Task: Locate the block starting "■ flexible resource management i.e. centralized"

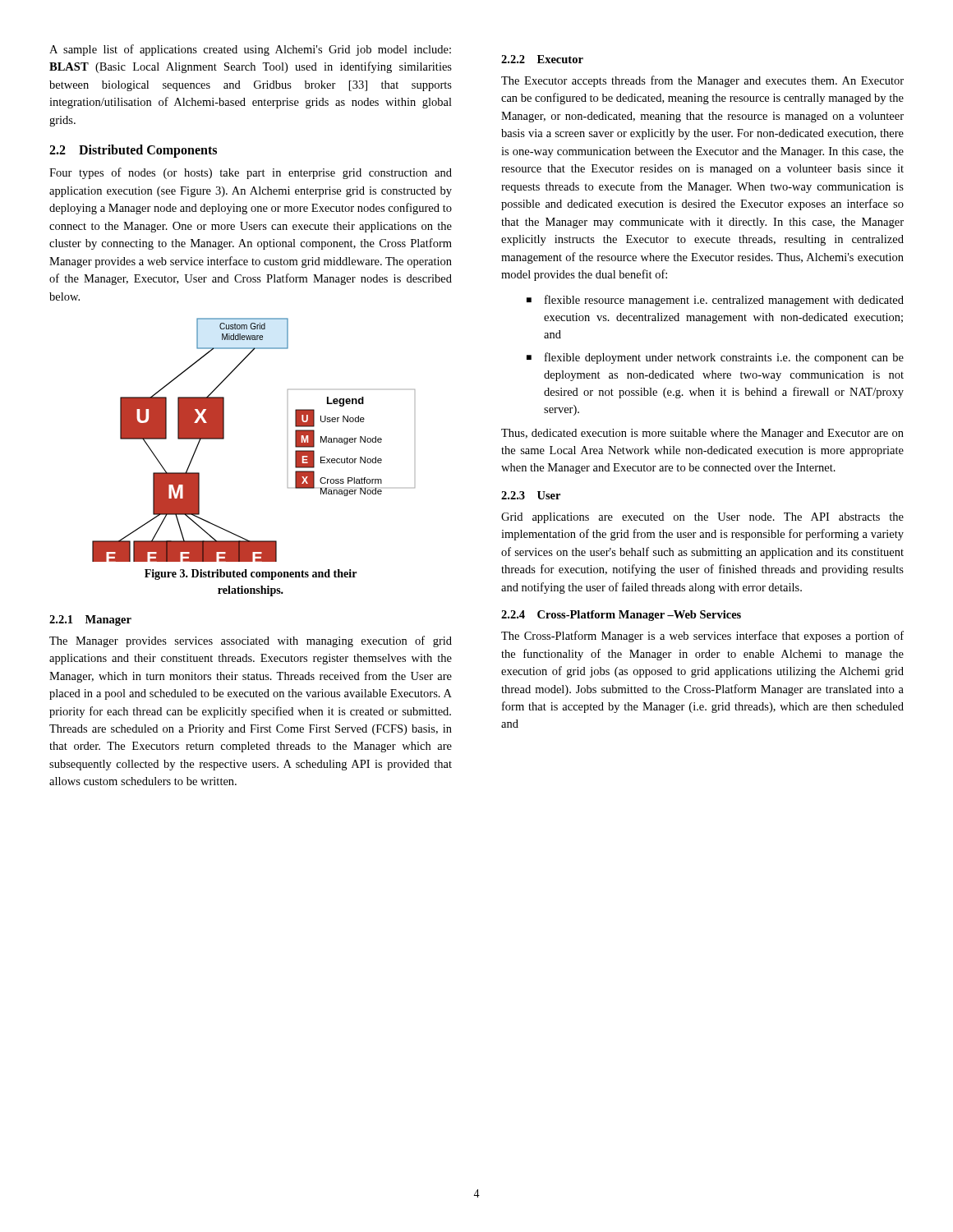Action: click(715, 318)
